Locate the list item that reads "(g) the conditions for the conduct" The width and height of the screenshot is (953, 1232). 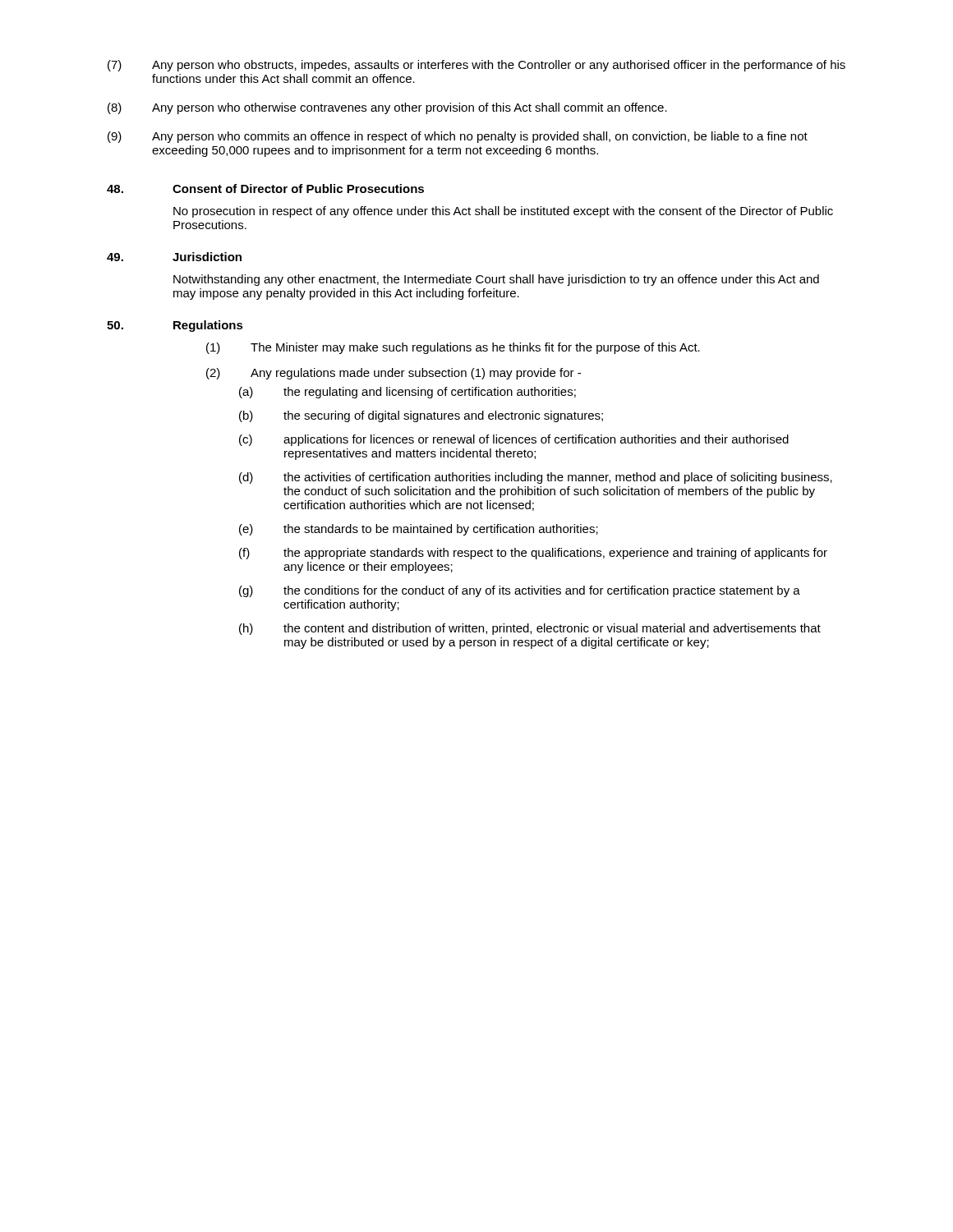[x=542, y=597]
